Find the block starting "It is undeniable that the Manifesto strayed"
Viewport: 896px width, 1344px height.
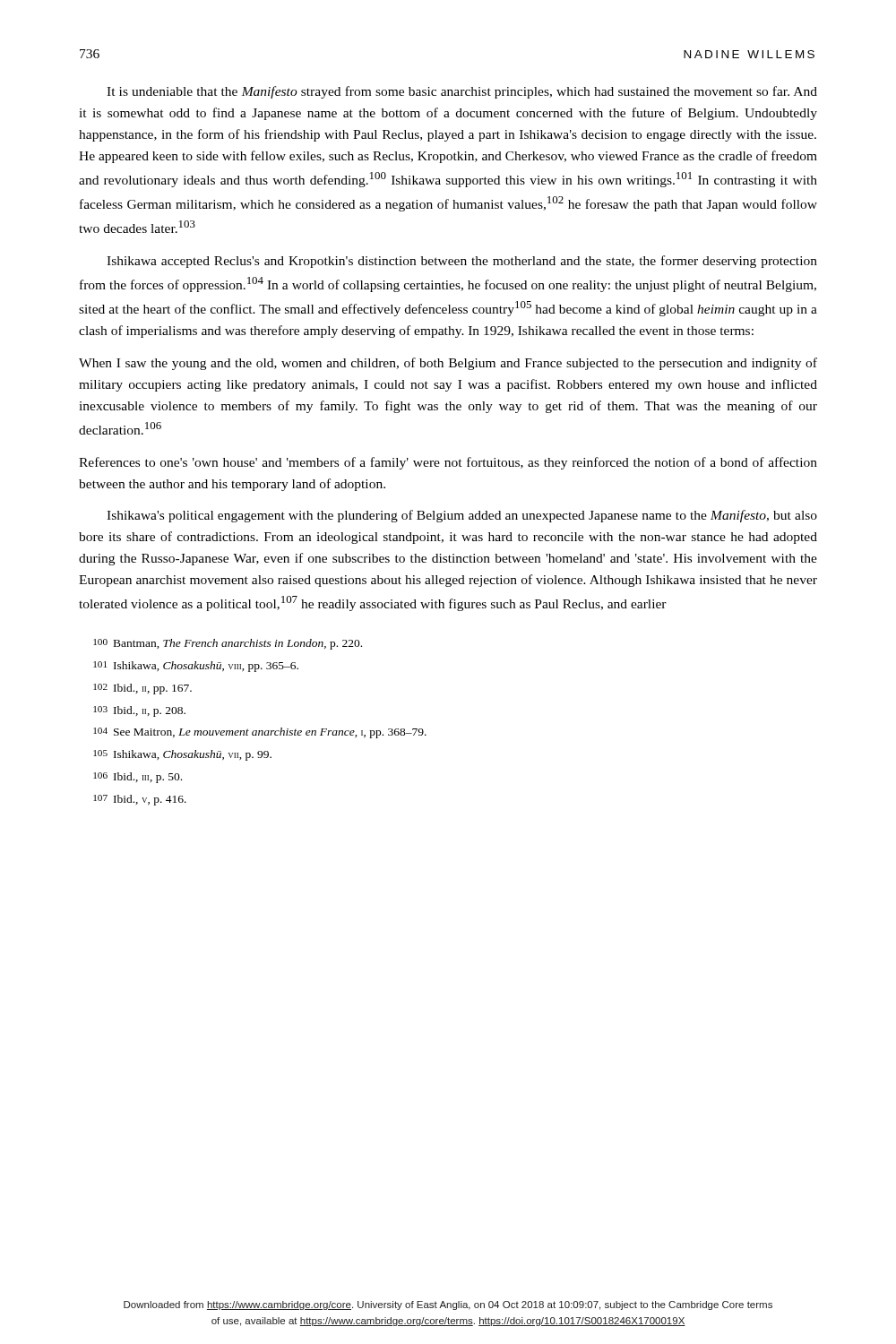click(448, 160)
